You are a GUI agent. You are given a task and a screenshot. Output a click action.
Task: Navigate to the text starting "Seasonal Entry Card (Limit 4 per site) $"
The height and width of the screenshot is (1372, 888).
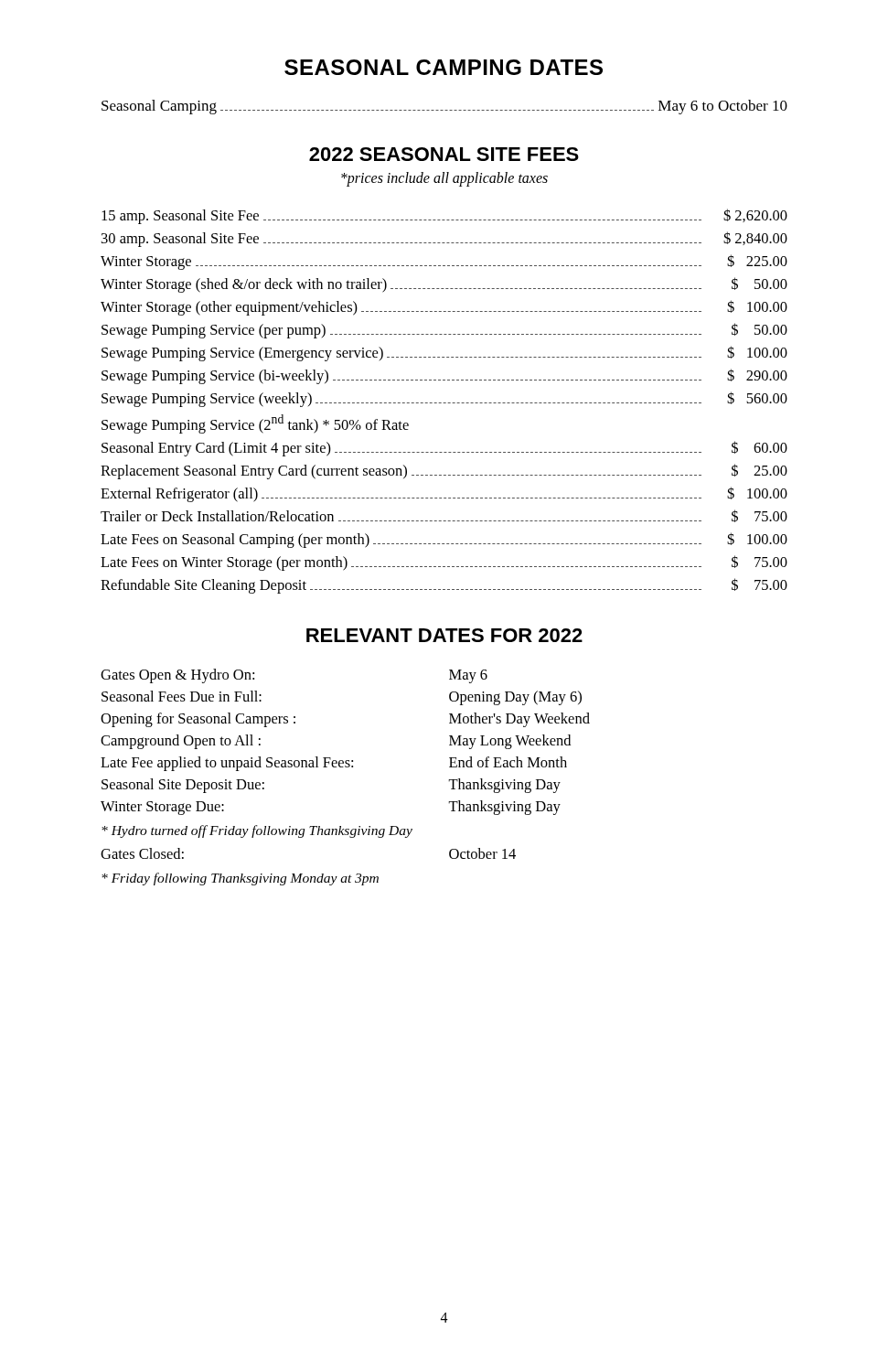444,448
